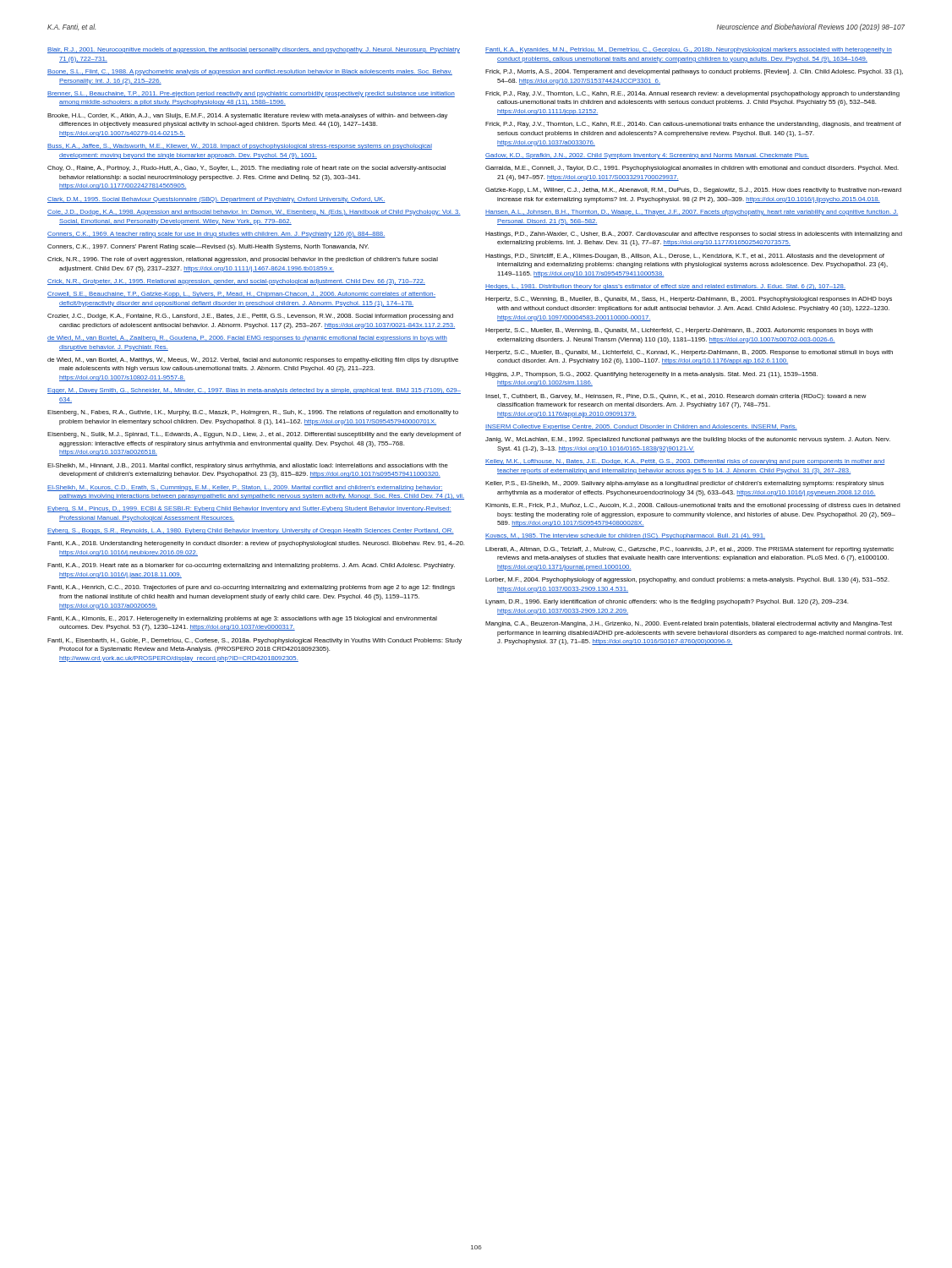Find the list item containing "El-Sheikh, M., Hinnant, J.B.,"
The width and height of the screenshot is (952, 1268).
click(x=248, y=470)
